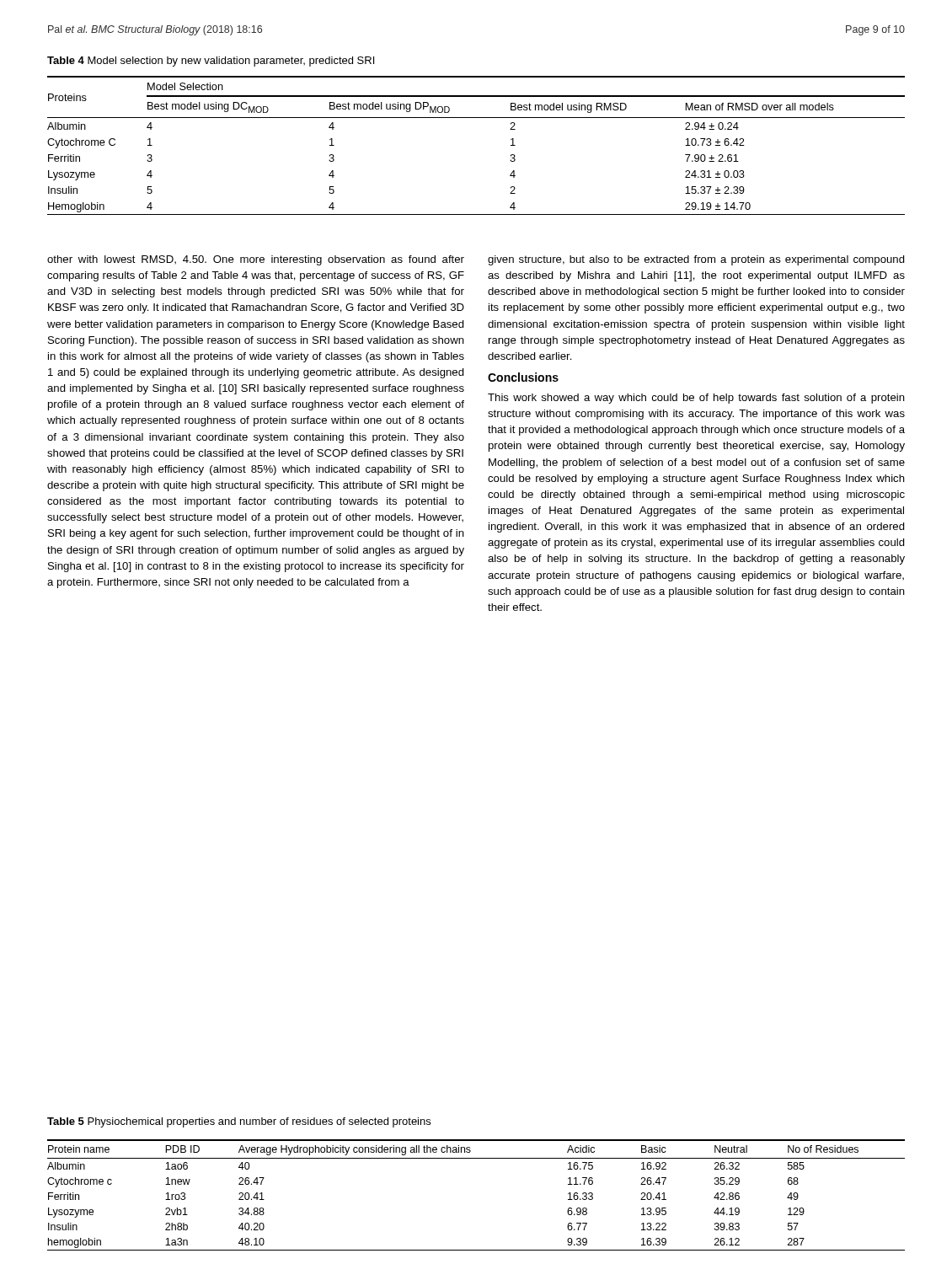Point to the text block starting "other with lowest RMSD,"

click(256, 420)
